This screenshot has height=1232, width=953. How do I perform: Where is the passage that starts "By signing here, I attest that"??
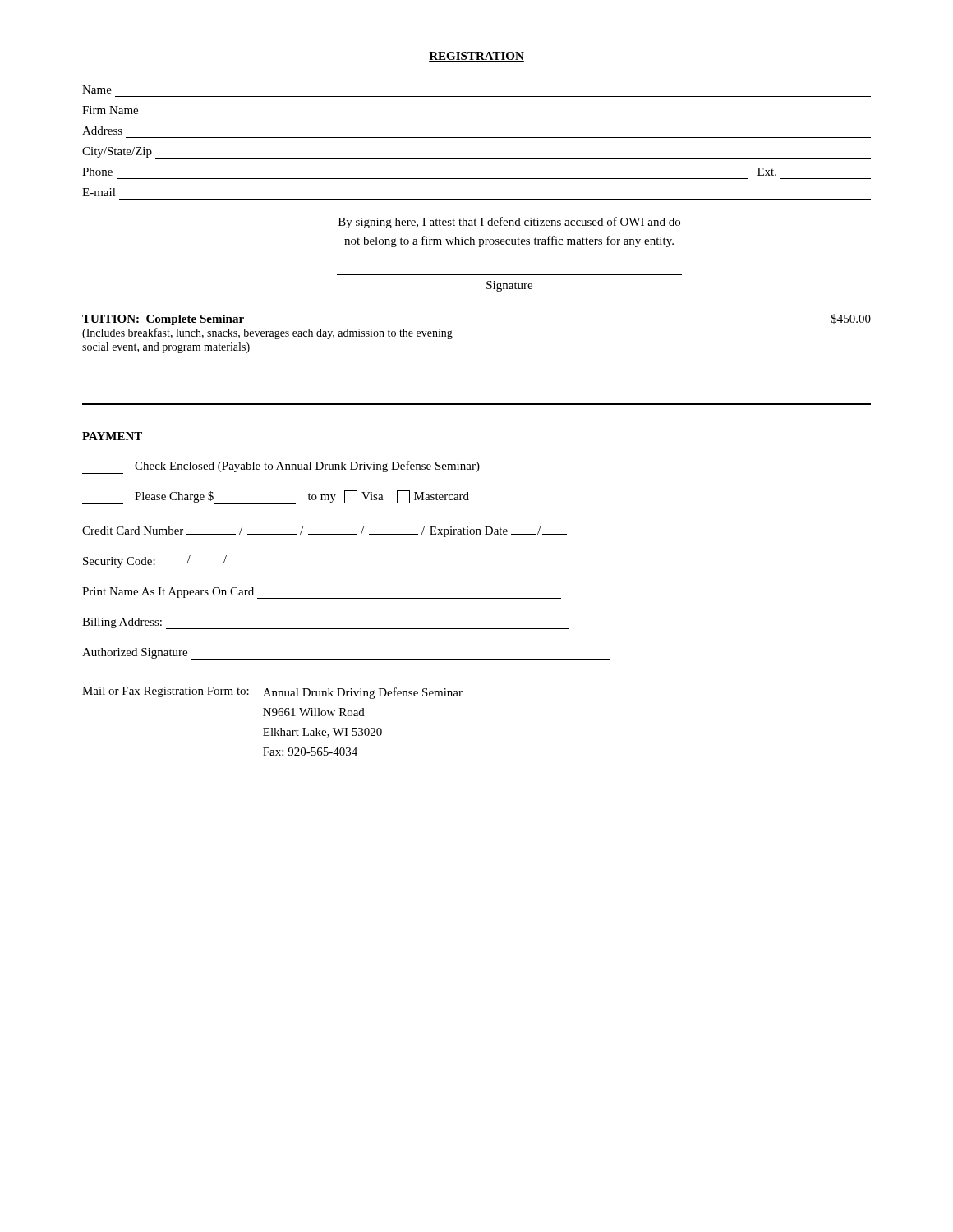[x=509, y=231]
